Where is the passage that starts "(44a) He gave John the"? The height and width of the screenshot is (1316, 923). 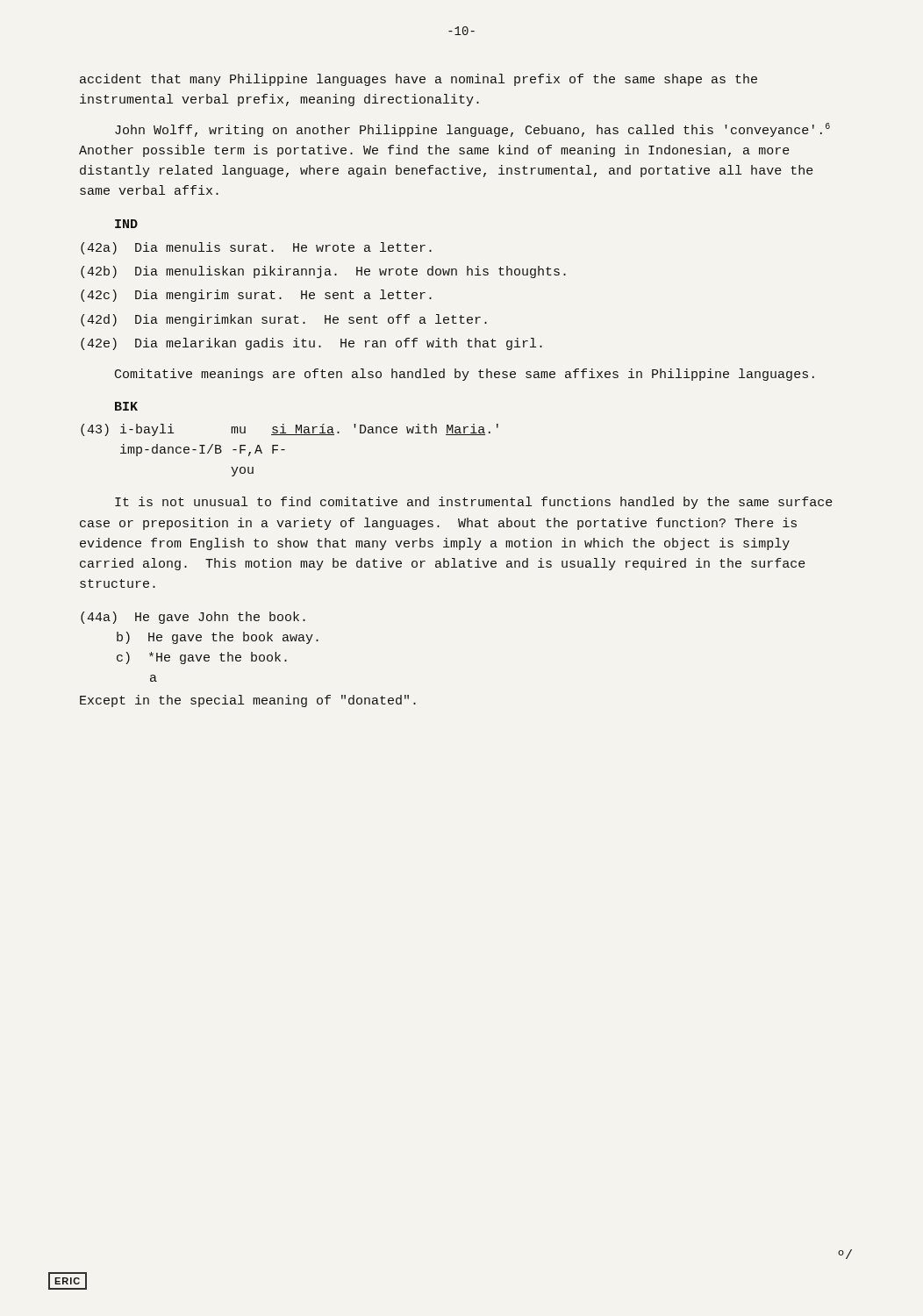pos(248,659)
